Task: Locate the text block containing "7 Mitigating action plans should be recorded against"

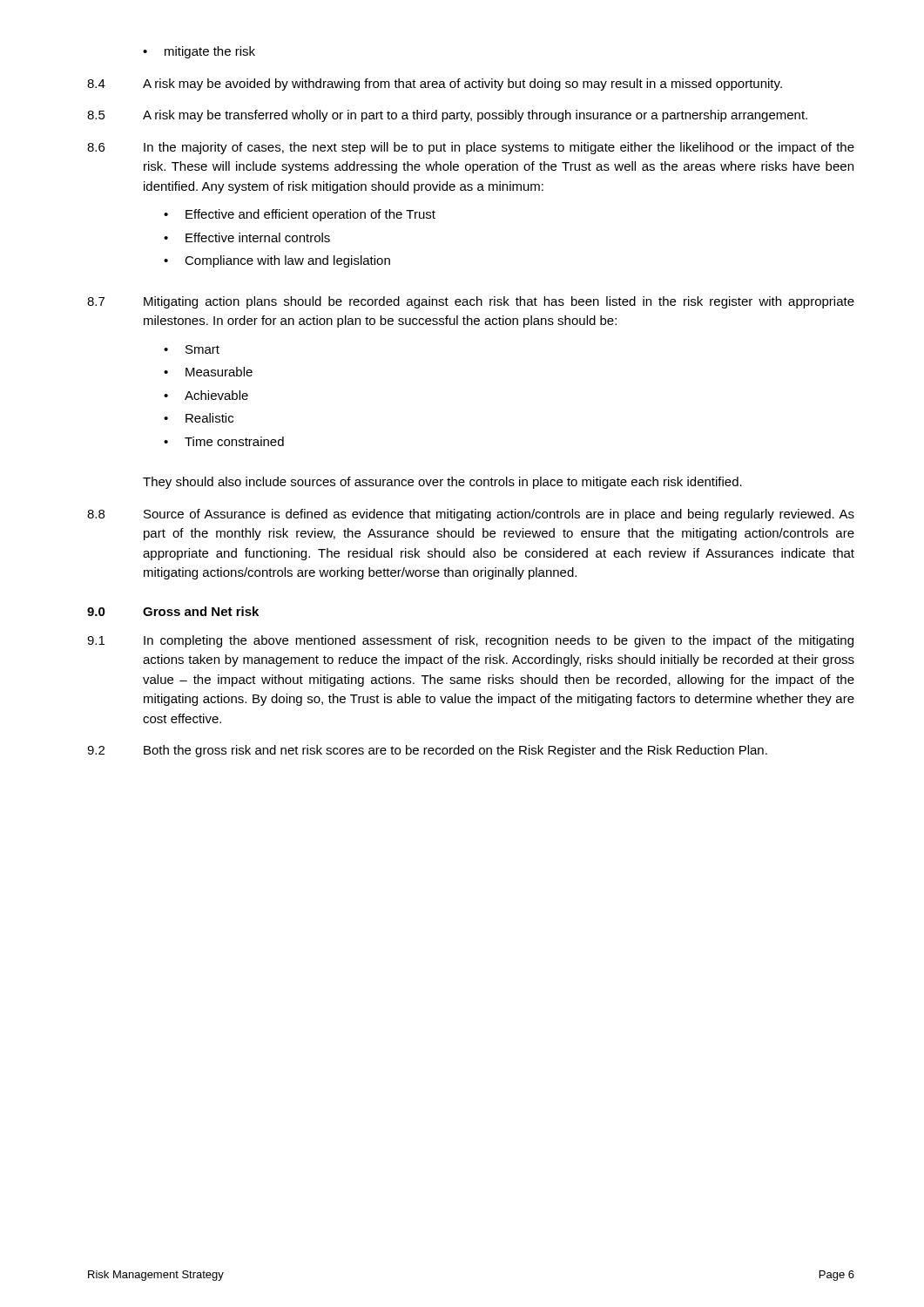Action: pyautogui.click(x=471, y=302)
